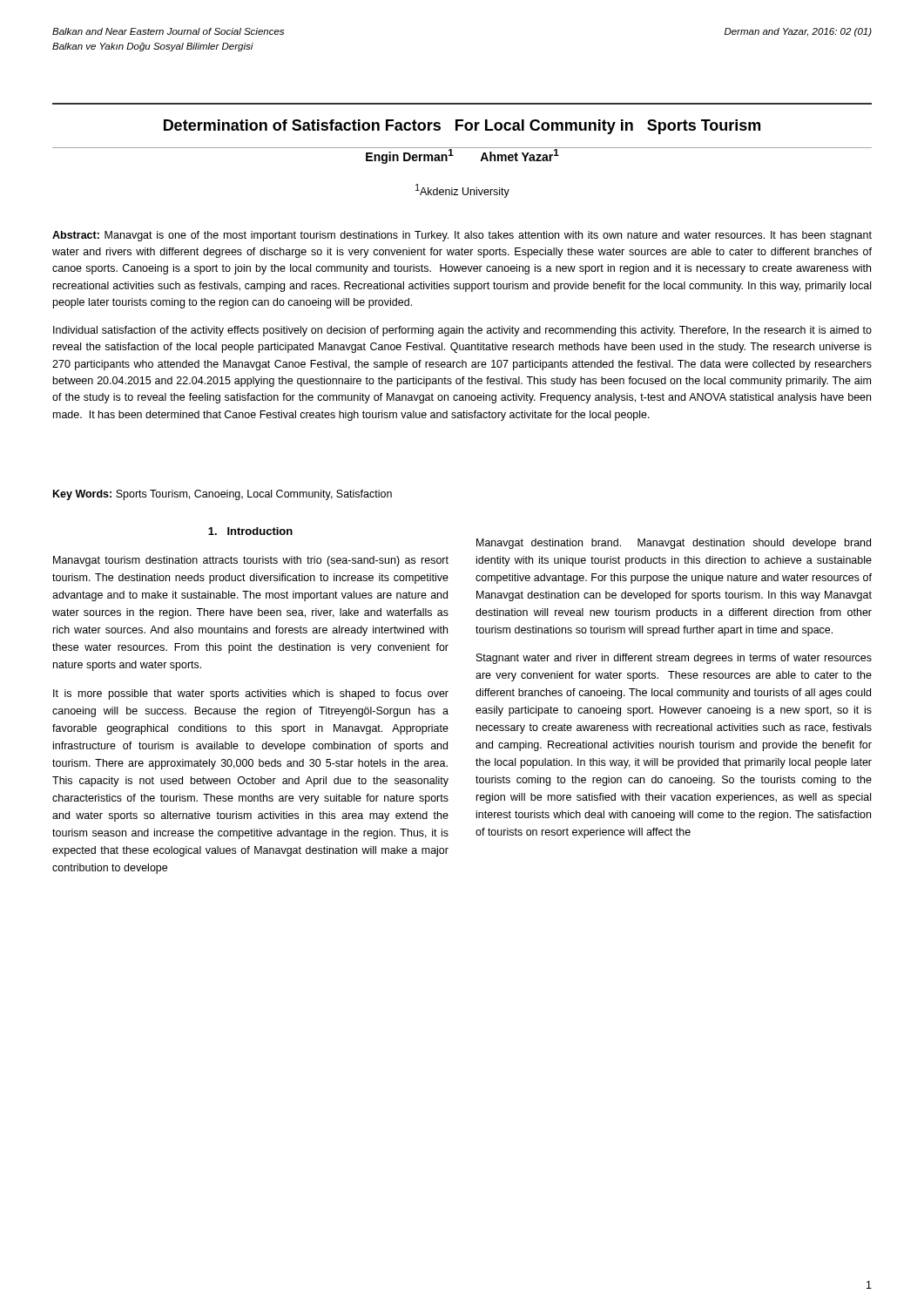This screenshot has width=924, height=1307.
Task: Find the element starting "Manavgat tourism destination attracts"
Action: pyautogui.click(x=250, y=613)
